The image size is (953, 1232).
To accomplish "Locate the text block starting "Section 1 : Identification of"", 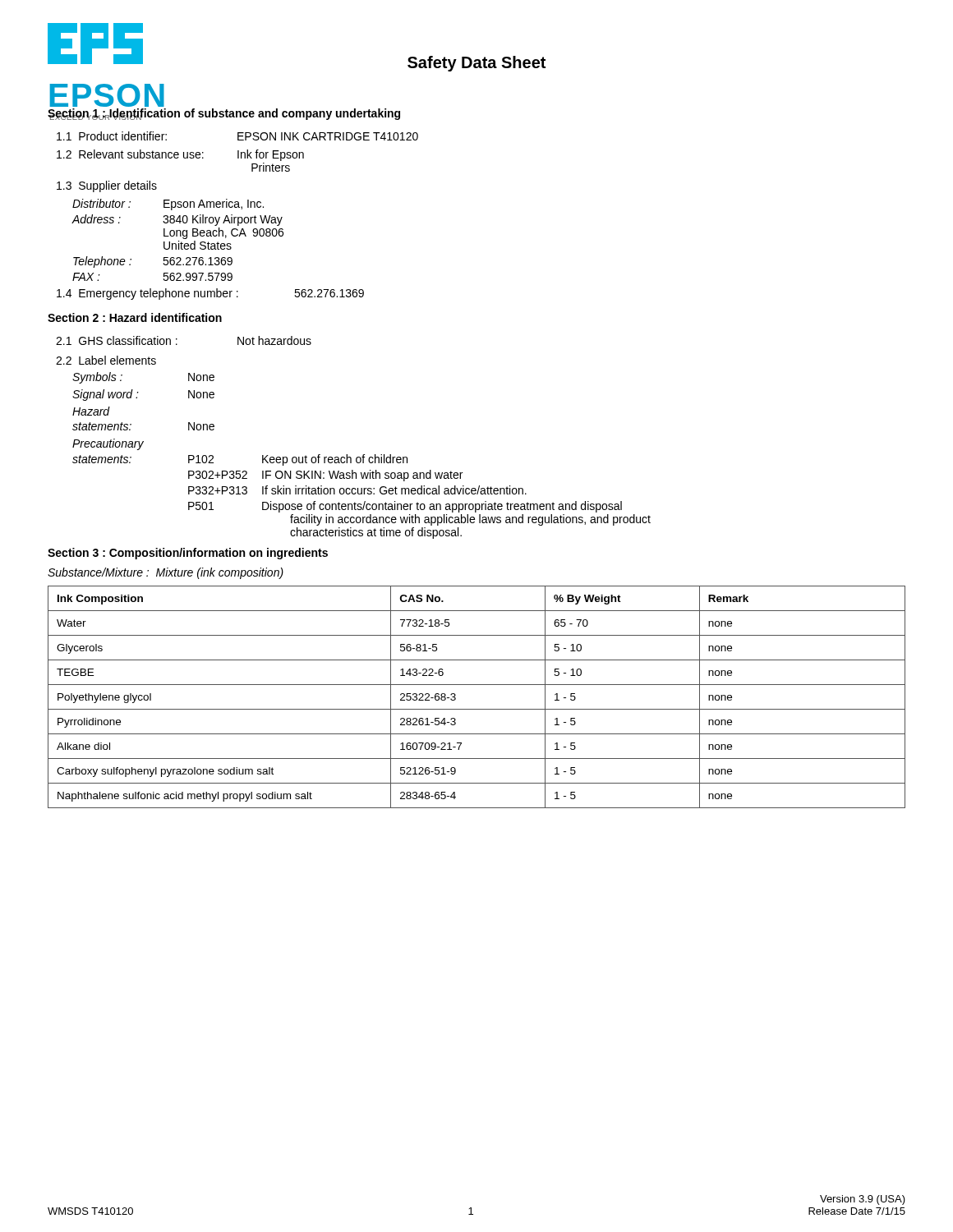I will pyautogui.click(x=224, y=113).
